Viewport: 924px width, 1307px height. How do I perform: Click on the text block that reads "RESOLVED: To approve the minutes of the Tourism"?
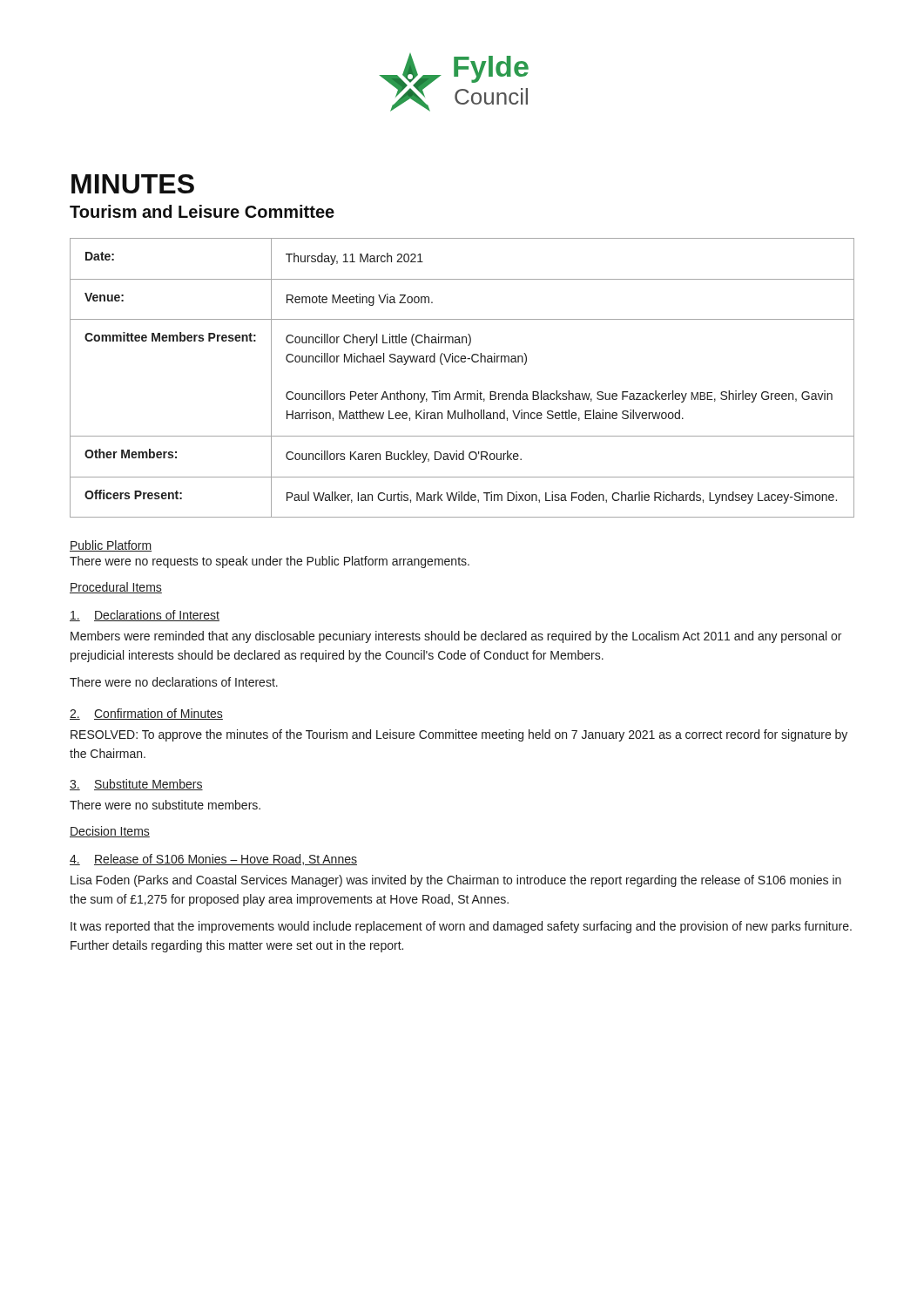(x=459, y=744)
